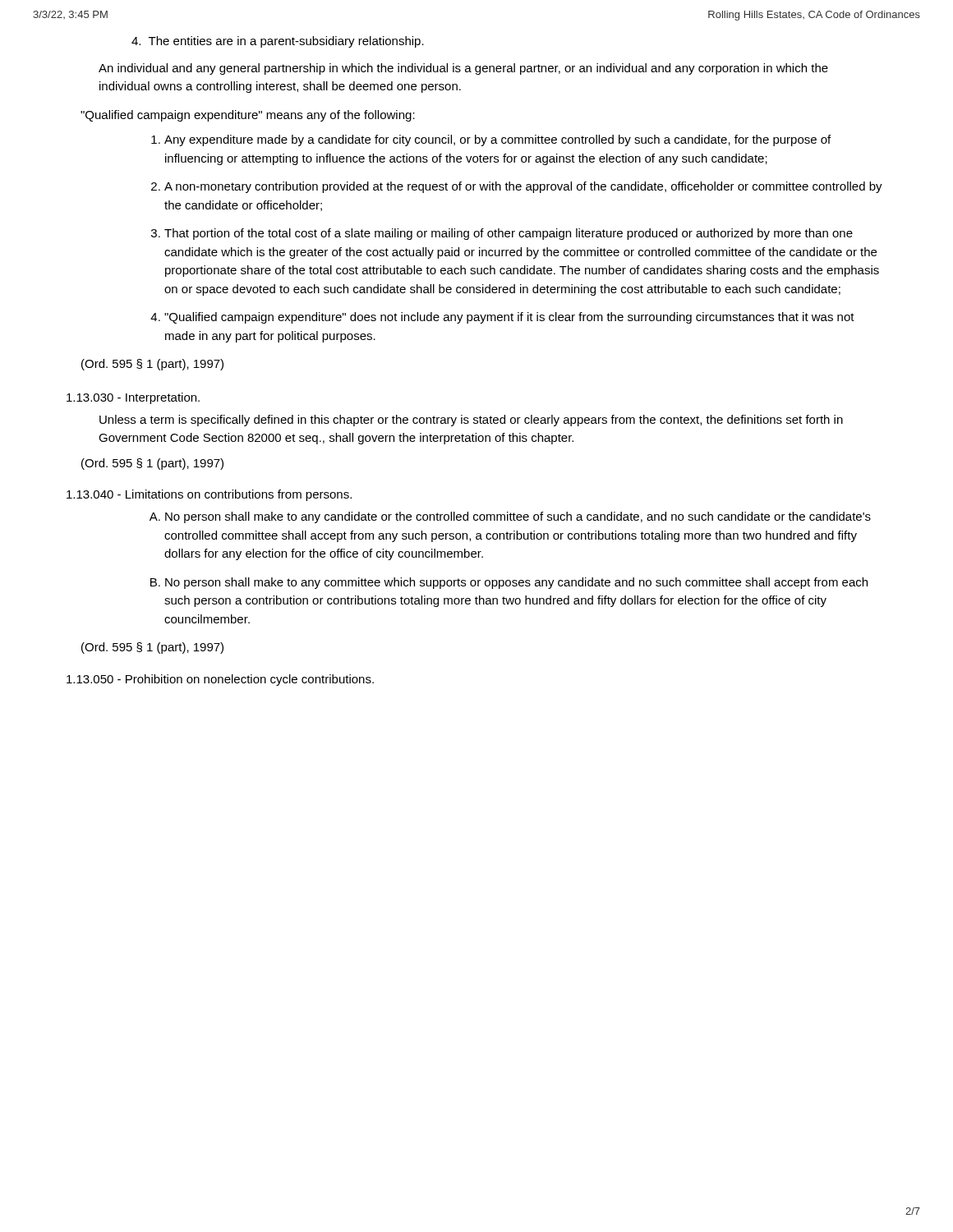Image resolution: width=953 pixels, height=1232 pixels.
Task: Click on the list item that says "A non-monetary contribution provided at the"
Action: click(526, 196)
